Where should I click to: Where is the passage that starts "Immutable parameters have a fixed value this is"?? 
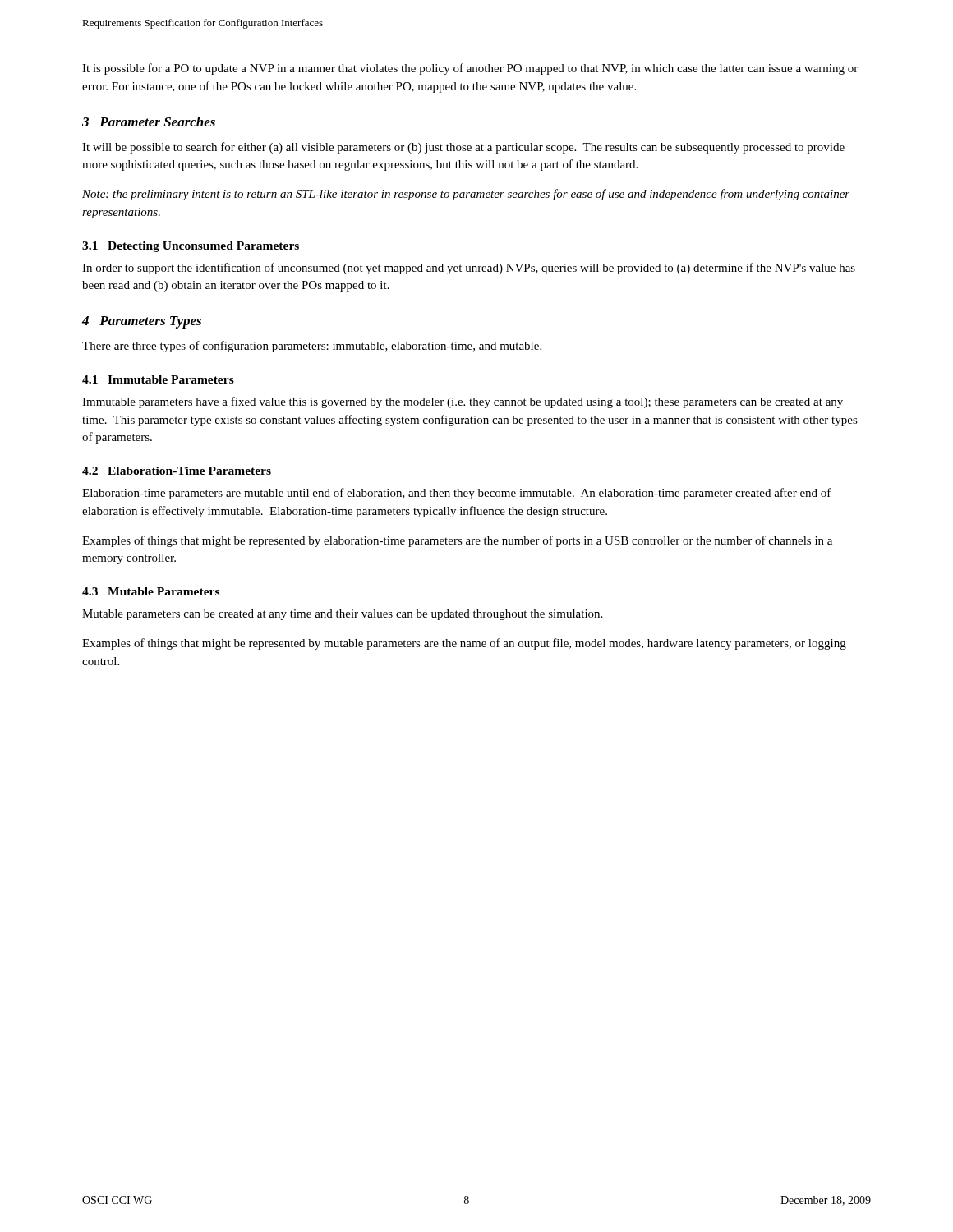point(470,419)
